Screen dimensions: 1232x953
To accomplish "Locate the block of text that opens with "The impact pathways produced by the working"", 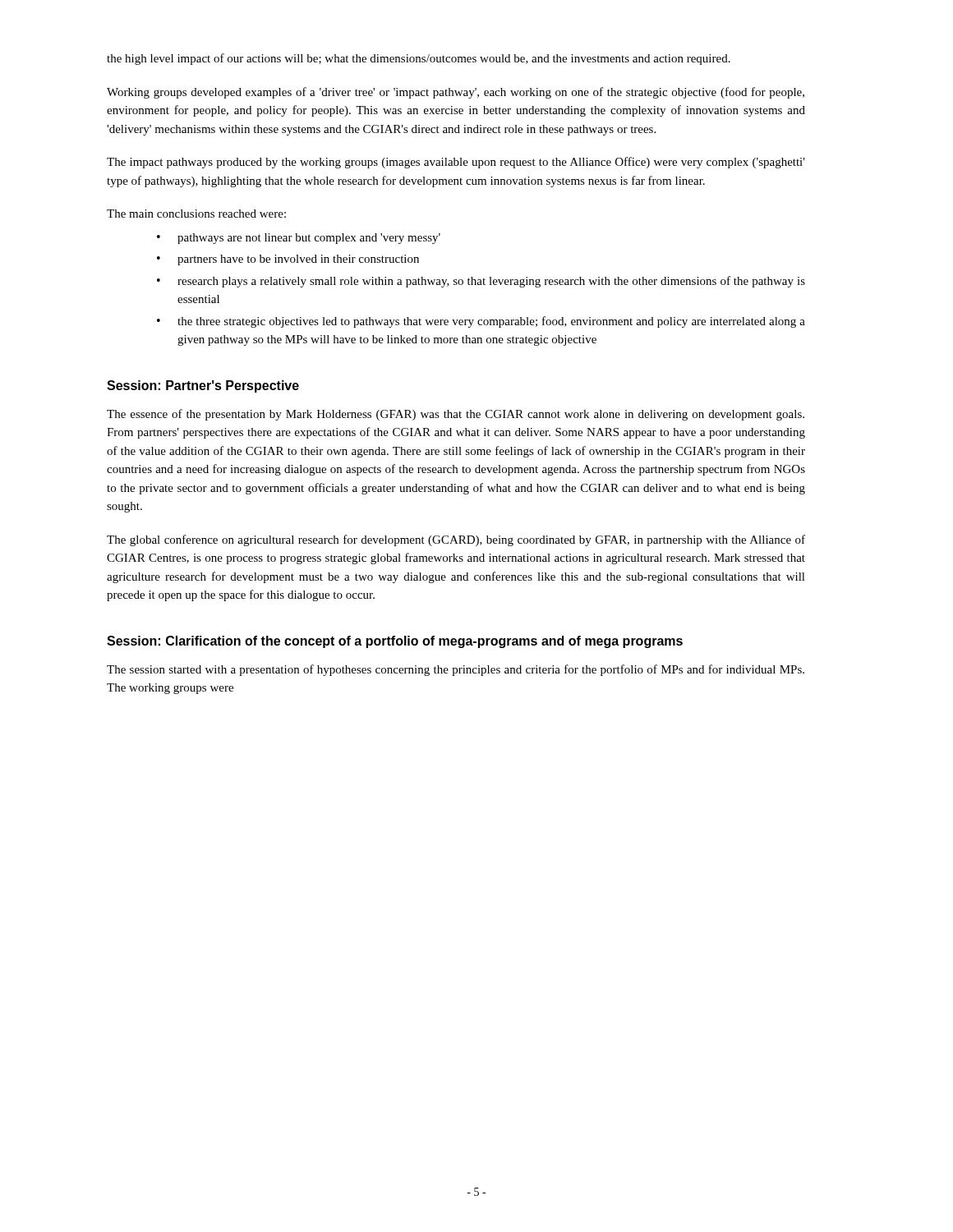I will [456, 171].
